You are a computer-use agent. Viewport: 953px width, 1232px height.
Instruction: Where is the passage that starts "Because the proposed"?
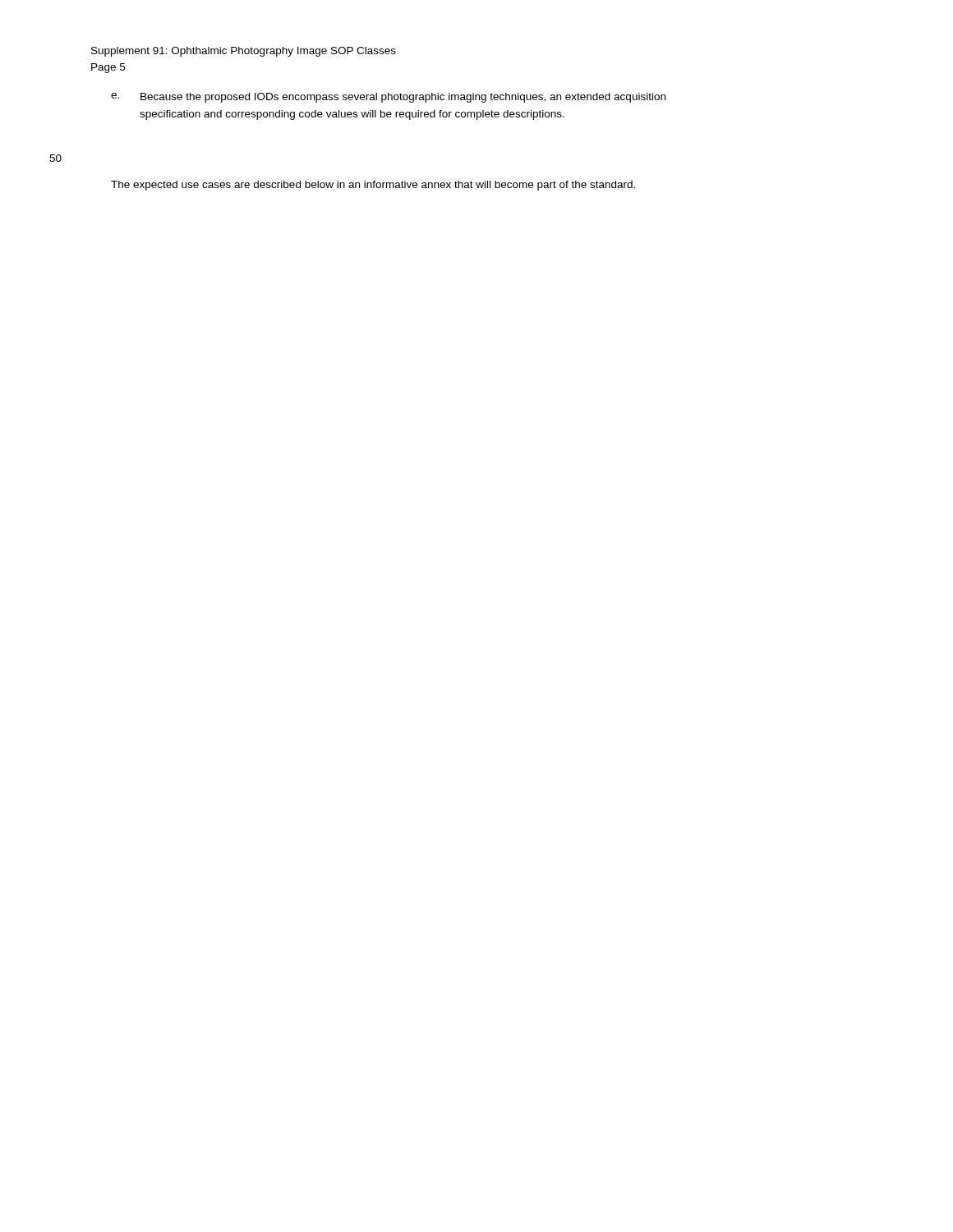coord(403,105)
